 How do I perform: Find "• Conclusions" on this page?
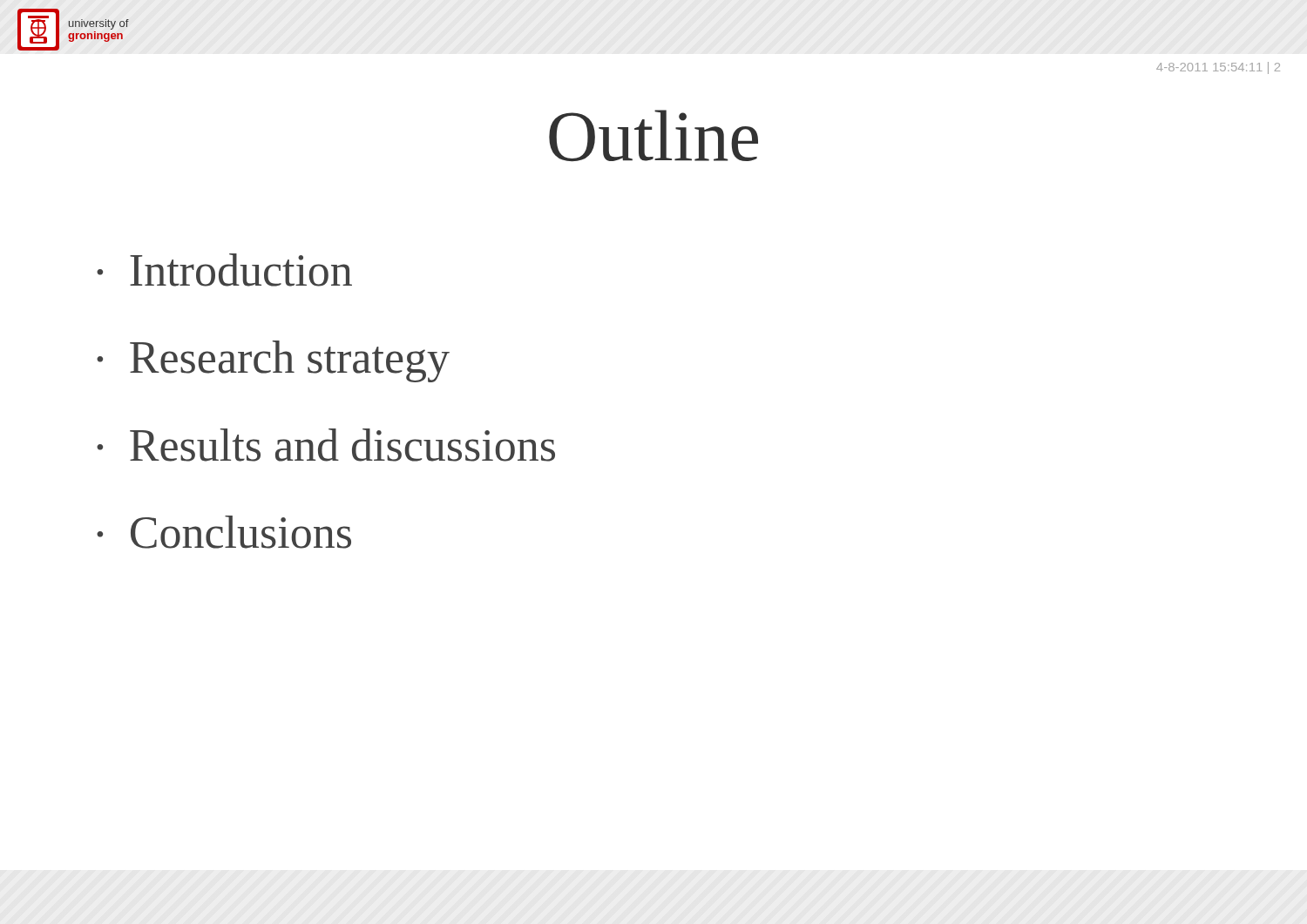click(224, 533)
